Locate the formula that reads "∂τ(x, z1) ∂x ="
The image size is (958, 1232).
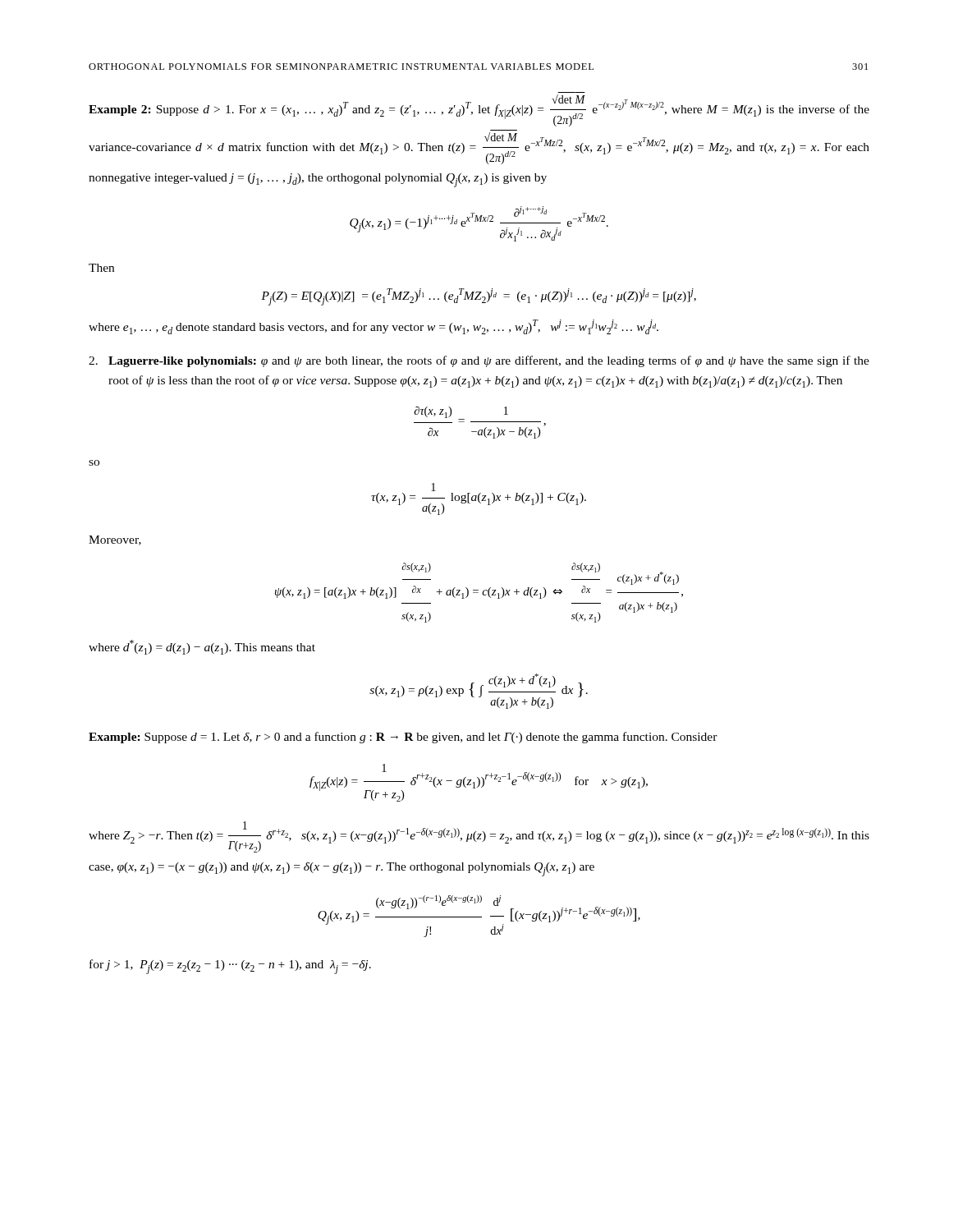[480, 422]
